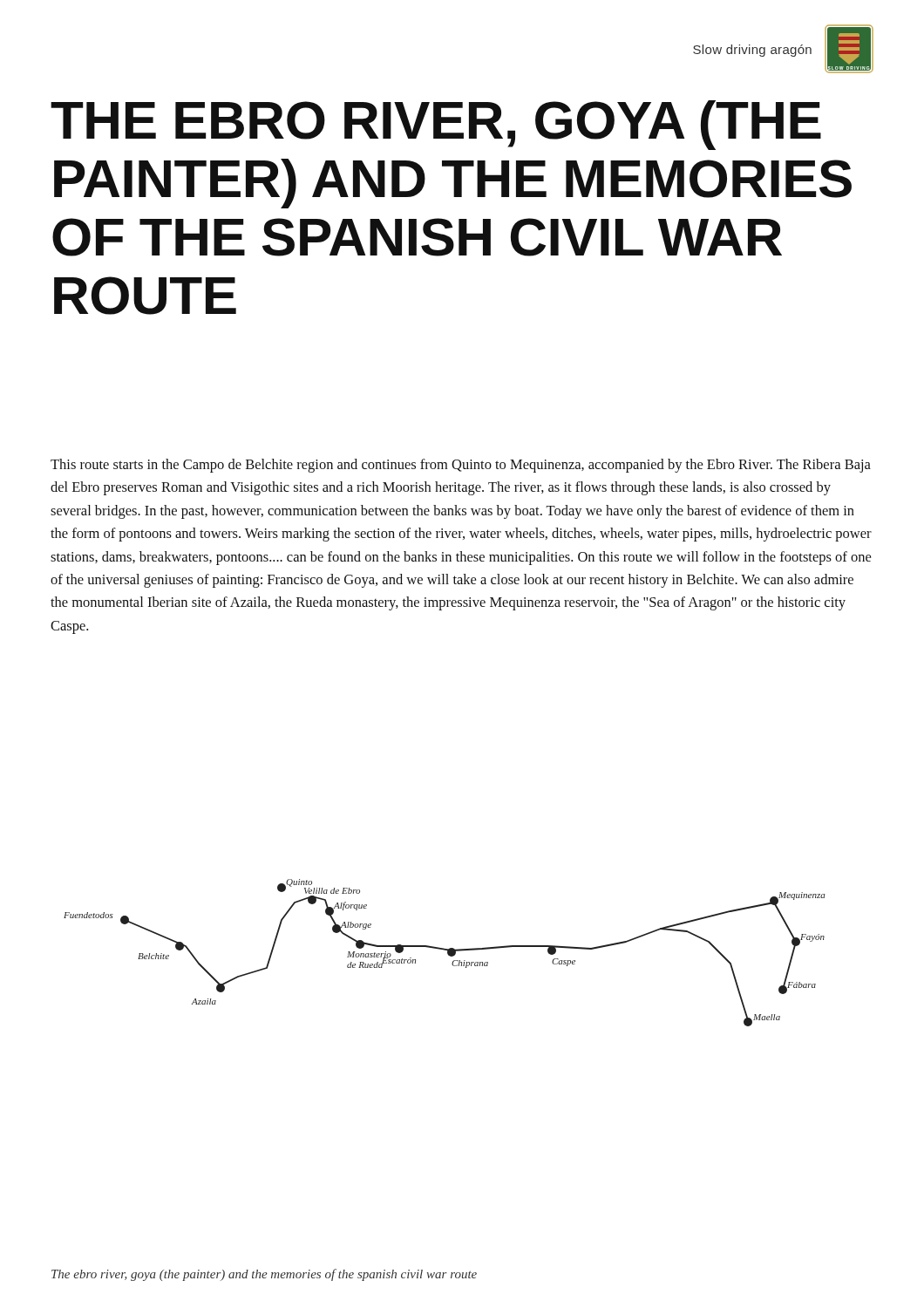This screenshot has height=1308, width=924.
Task: Where is the title that starts "THE EBRO RIVER, GOYA (THEPAINTER) AND THE MEMORIESOF"?
Action: point(462,208)
